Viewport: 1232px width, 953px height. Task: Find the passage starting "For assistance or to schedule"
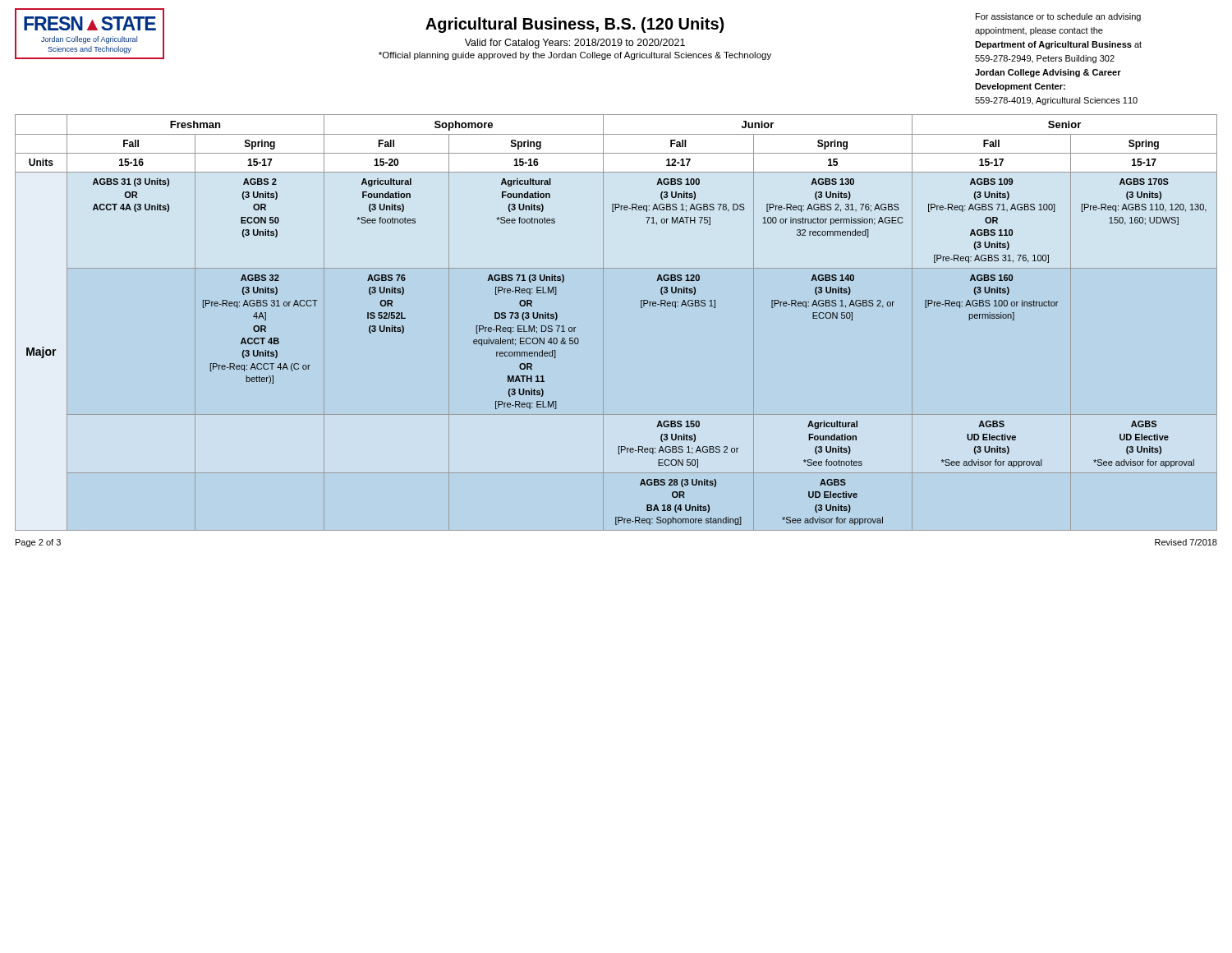[x=1058, y=58]
